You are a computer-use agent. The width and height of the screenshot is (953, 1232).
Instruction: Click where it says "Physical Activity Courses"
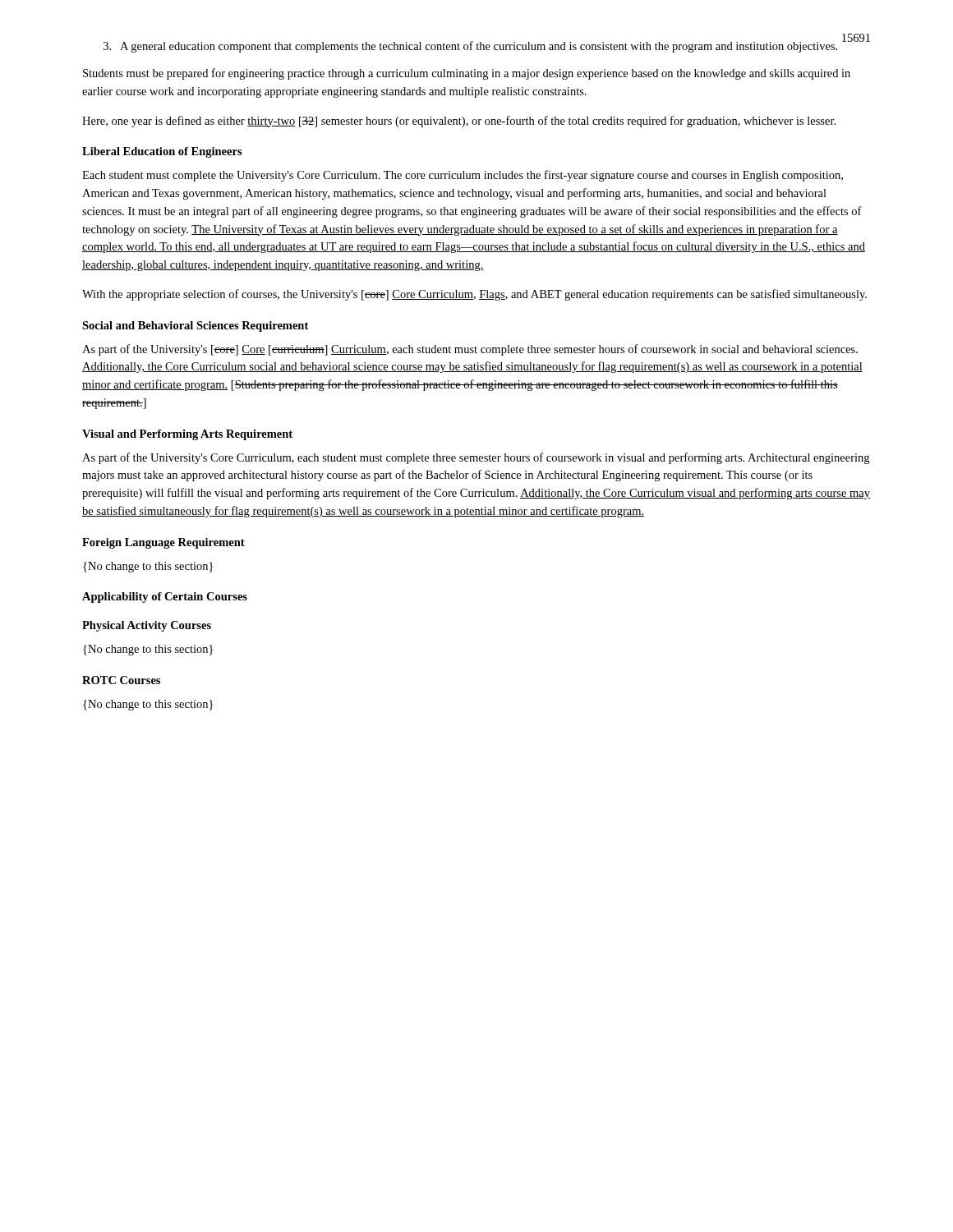(x=147, y=625)
